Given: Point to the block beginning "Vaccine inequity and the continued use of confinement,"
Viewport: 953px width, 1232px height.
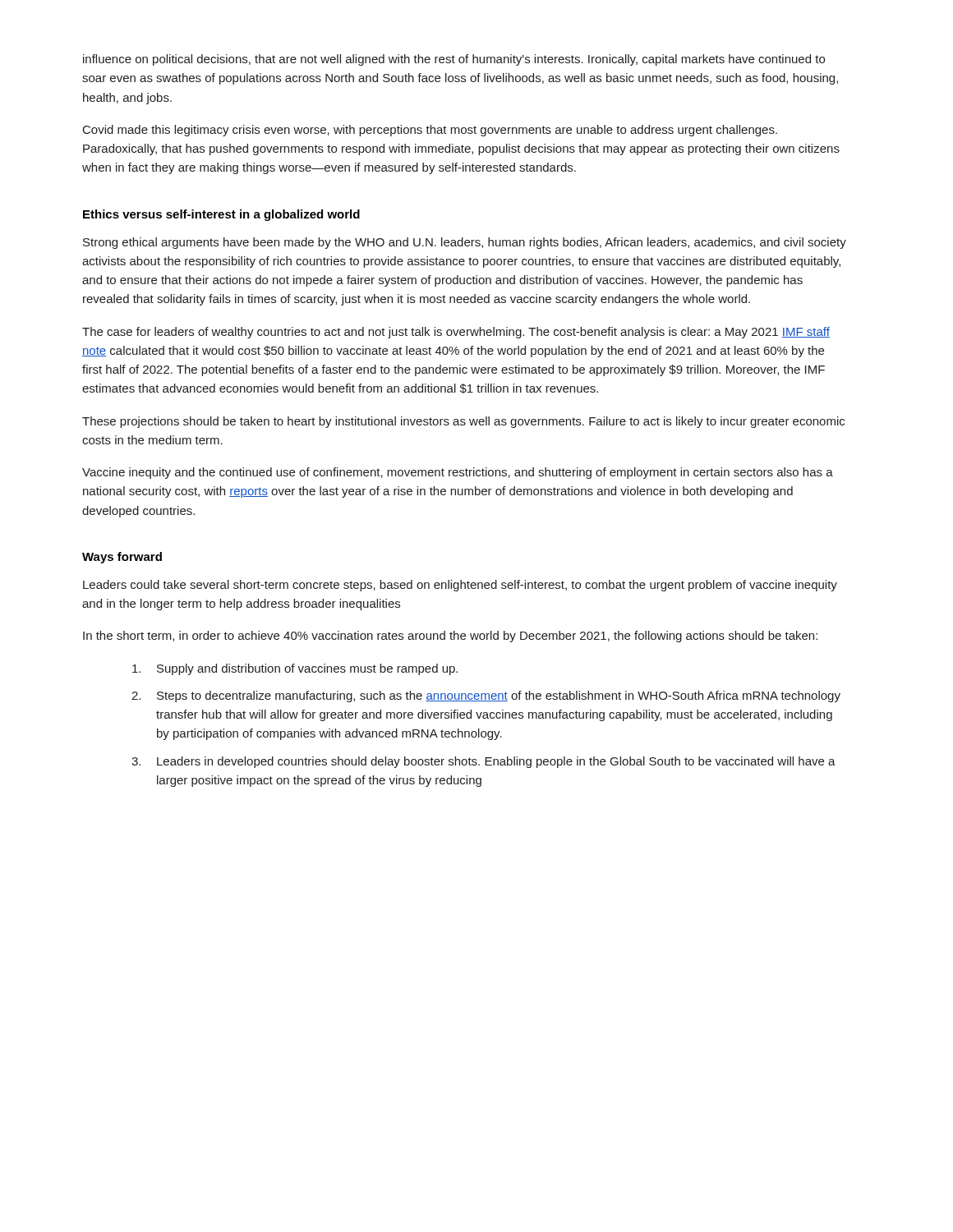Looking at the screenshot, I should tap(457, 491).
